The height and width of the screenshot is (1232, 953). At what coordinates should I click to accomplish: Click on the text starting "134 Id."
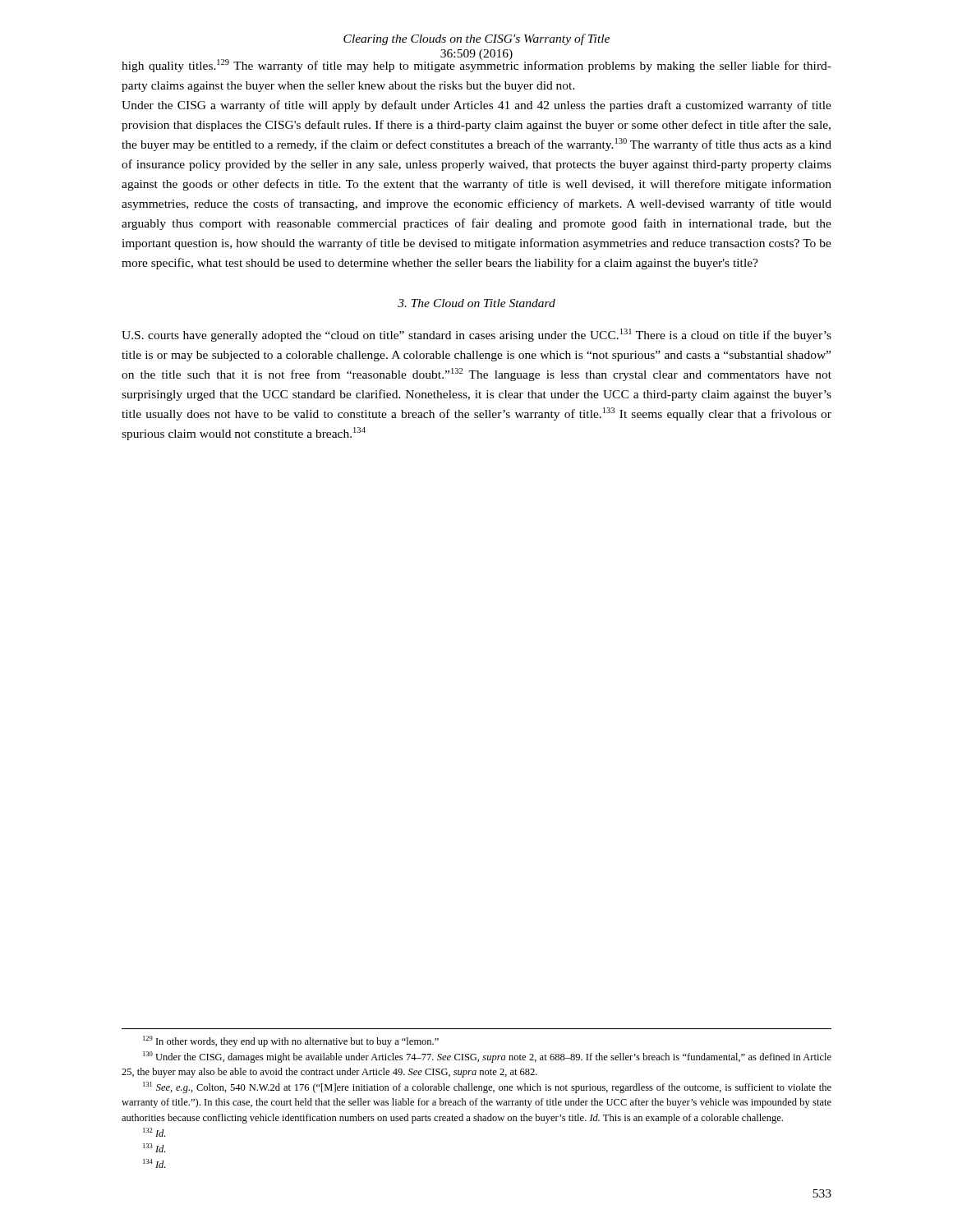click(144, 1165)
